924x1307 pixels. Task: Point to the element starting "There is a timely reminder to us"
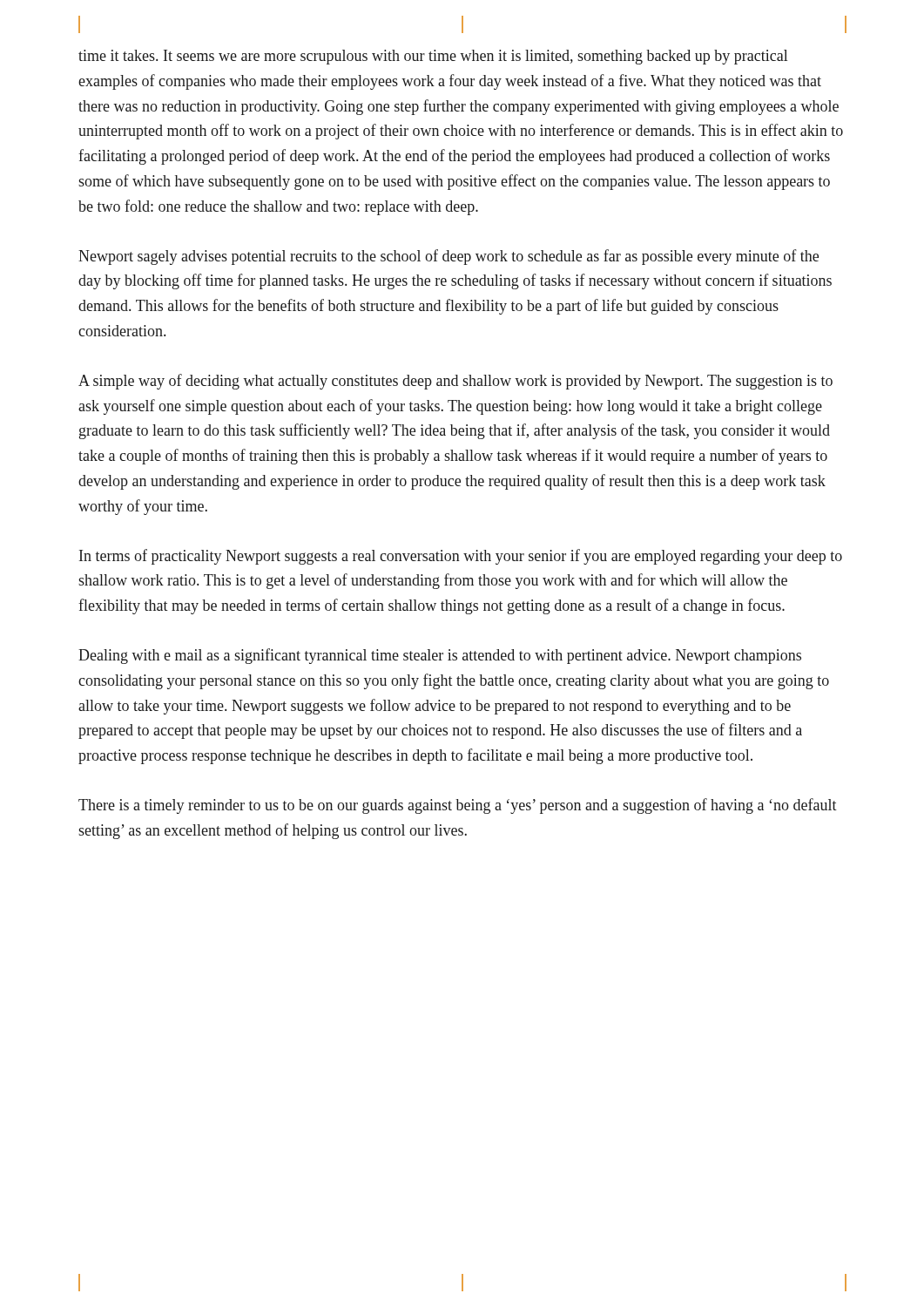(x=457, y=818)
